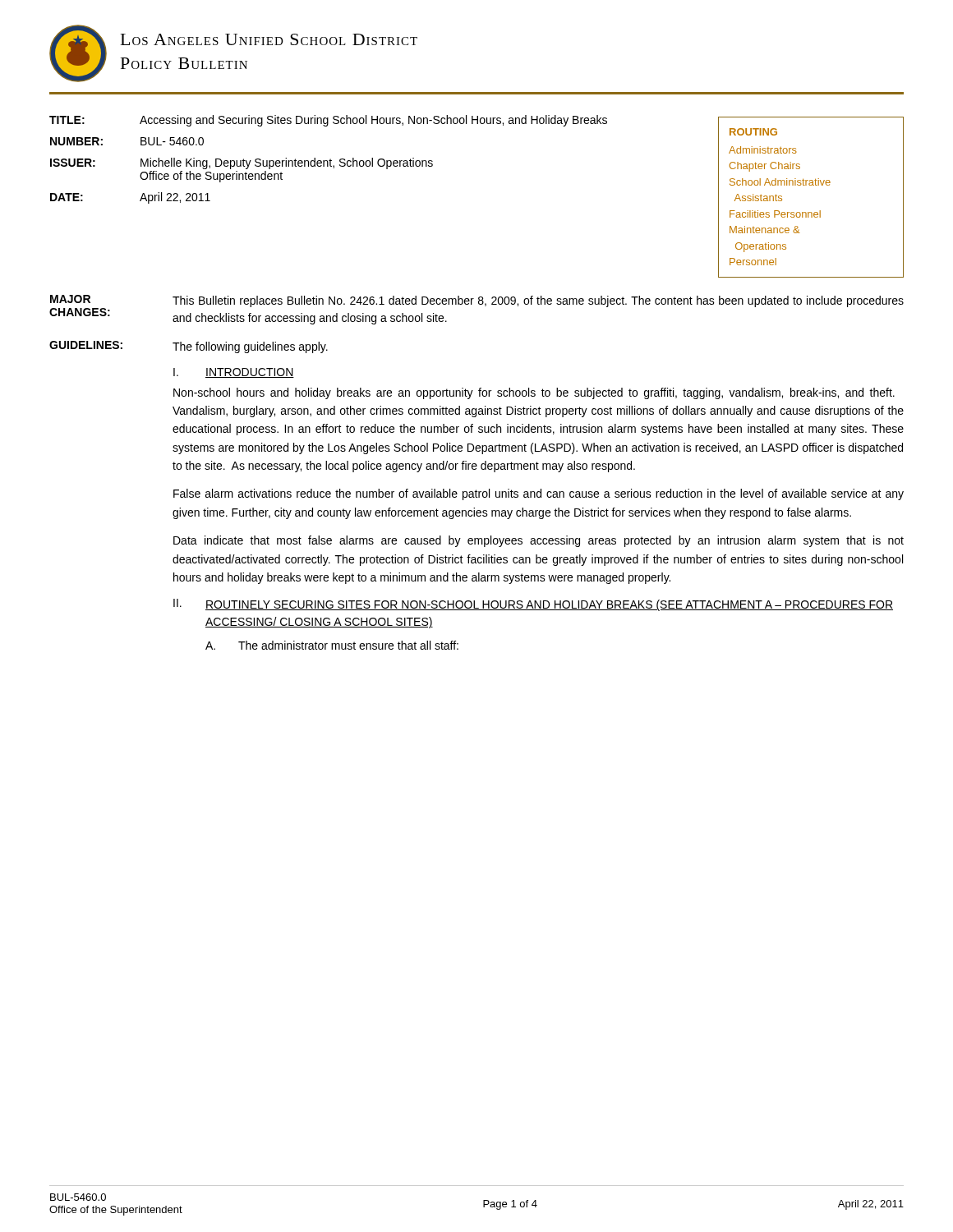
Task: Find the element starting "Non-school hours and holiday breaks are"
Action: [x=538, y=429]
